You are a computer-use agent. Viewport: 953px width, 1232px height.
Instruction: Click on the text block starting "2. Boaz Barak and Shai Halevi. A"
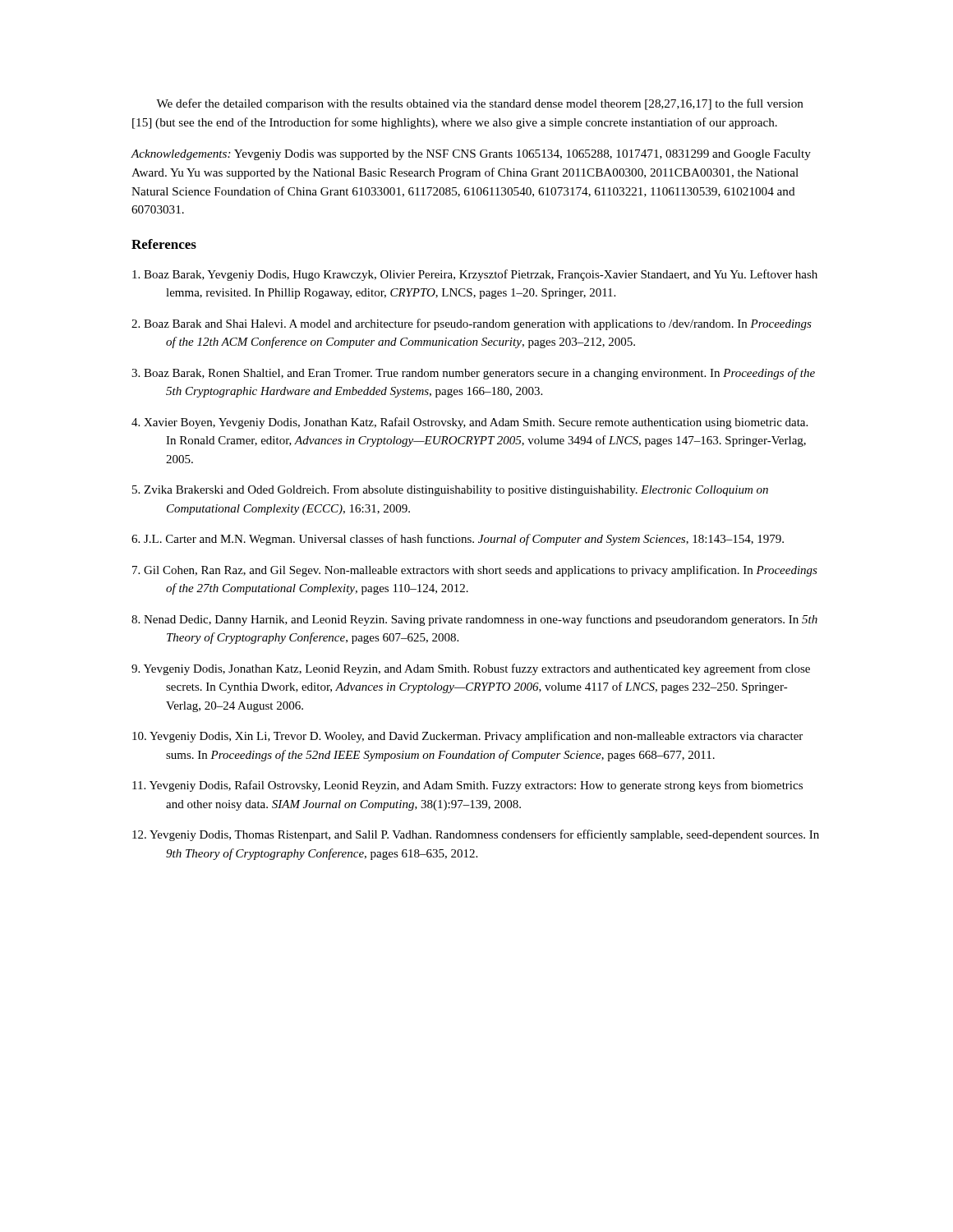coord(476,333)
